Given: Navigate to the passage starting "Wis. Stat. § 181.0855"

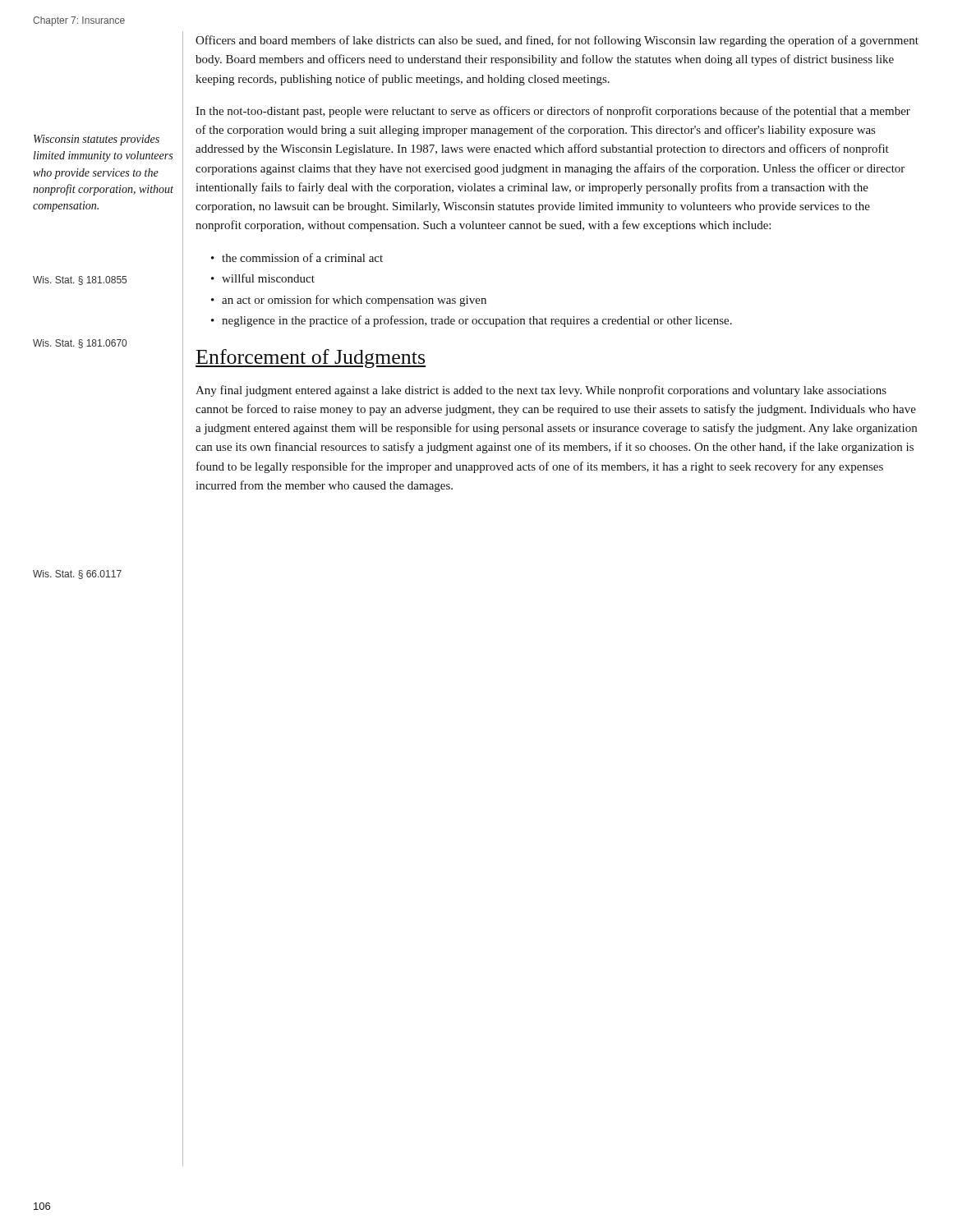Looking at the screenshot, I should coord(80,280).
